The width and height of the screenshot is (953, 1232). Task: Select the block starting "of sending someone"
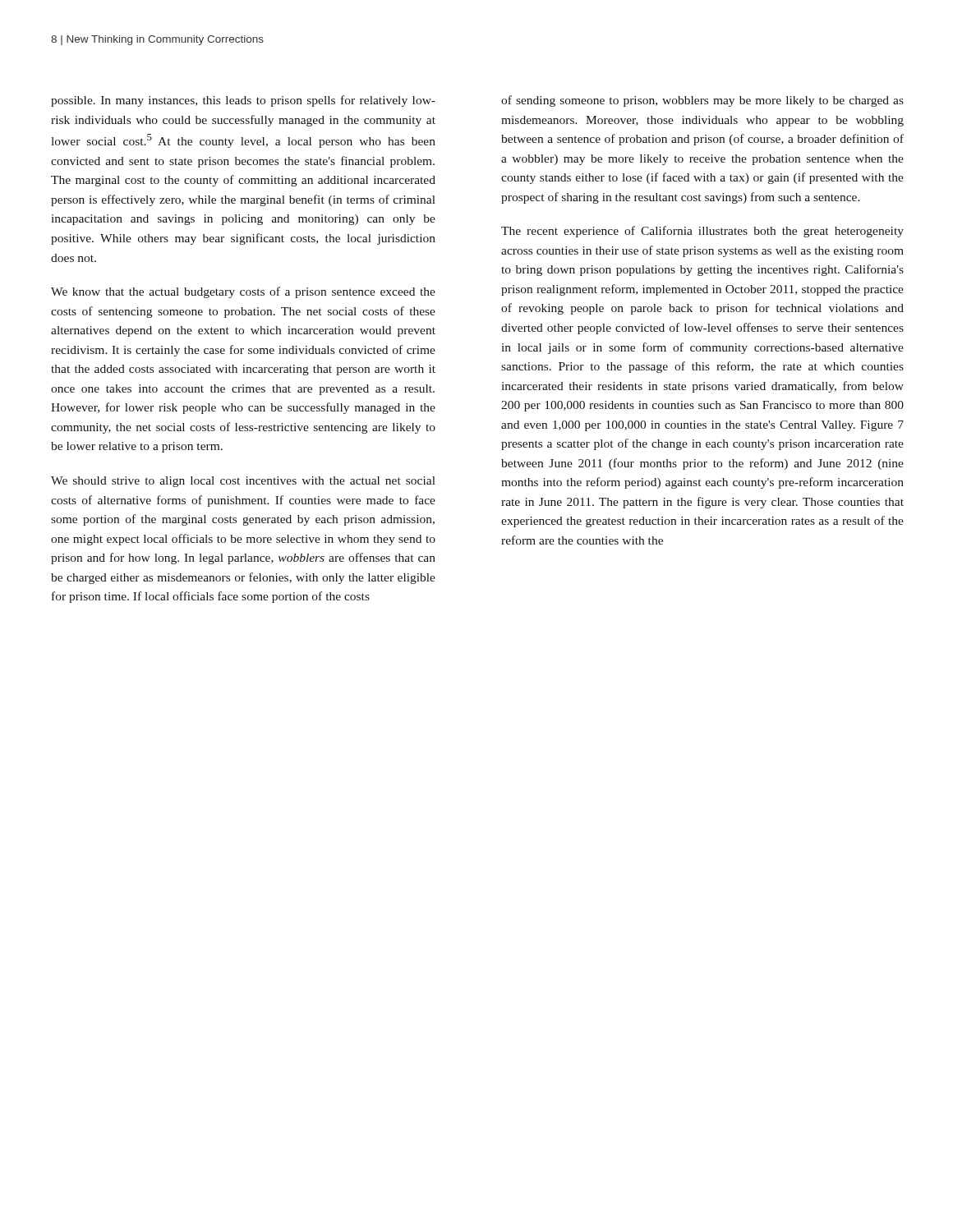pyautogui.click(x=702, y=148)
